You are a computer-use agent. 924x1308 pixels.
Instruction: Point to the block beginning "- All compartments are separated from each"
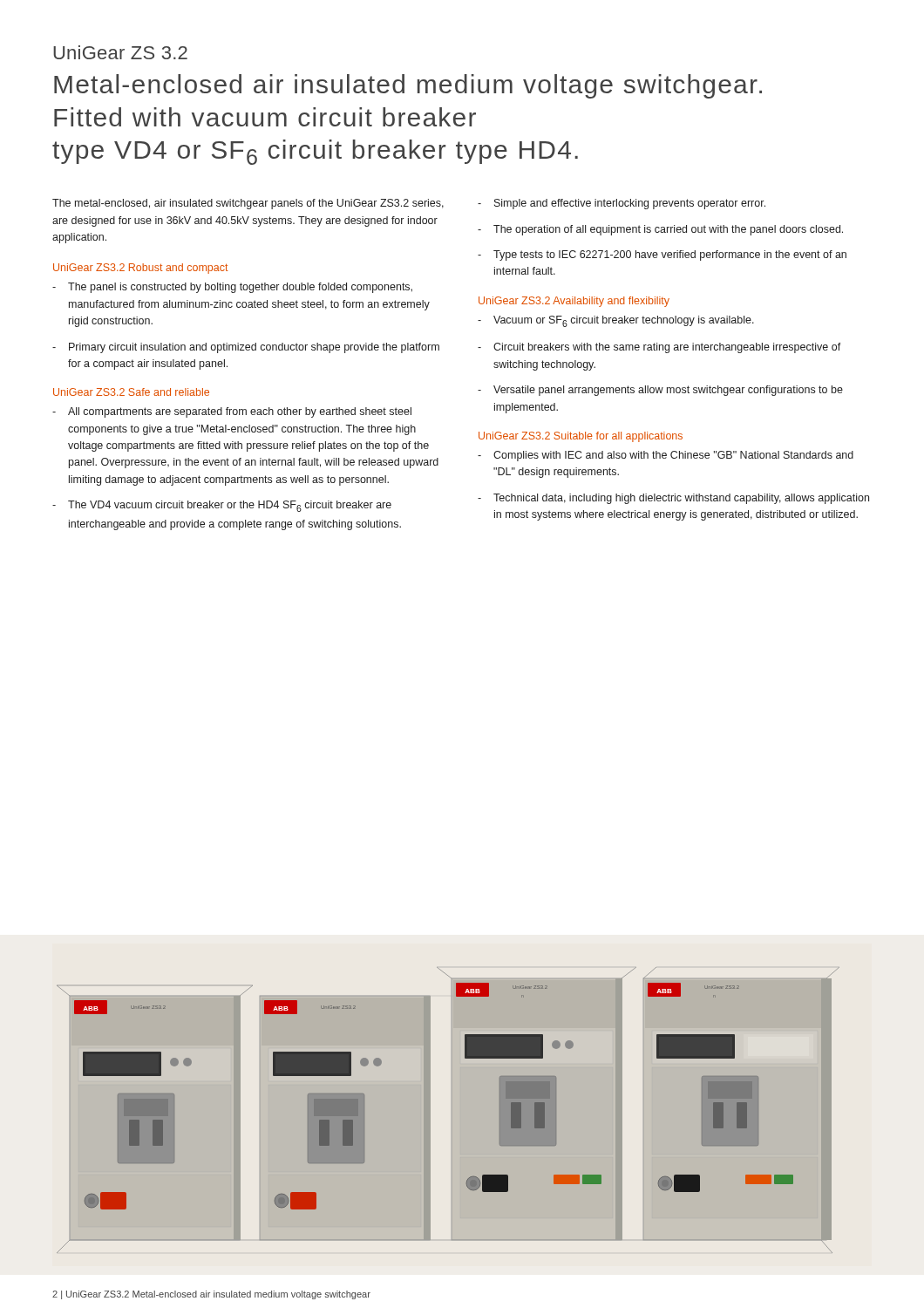pos(249,446)
